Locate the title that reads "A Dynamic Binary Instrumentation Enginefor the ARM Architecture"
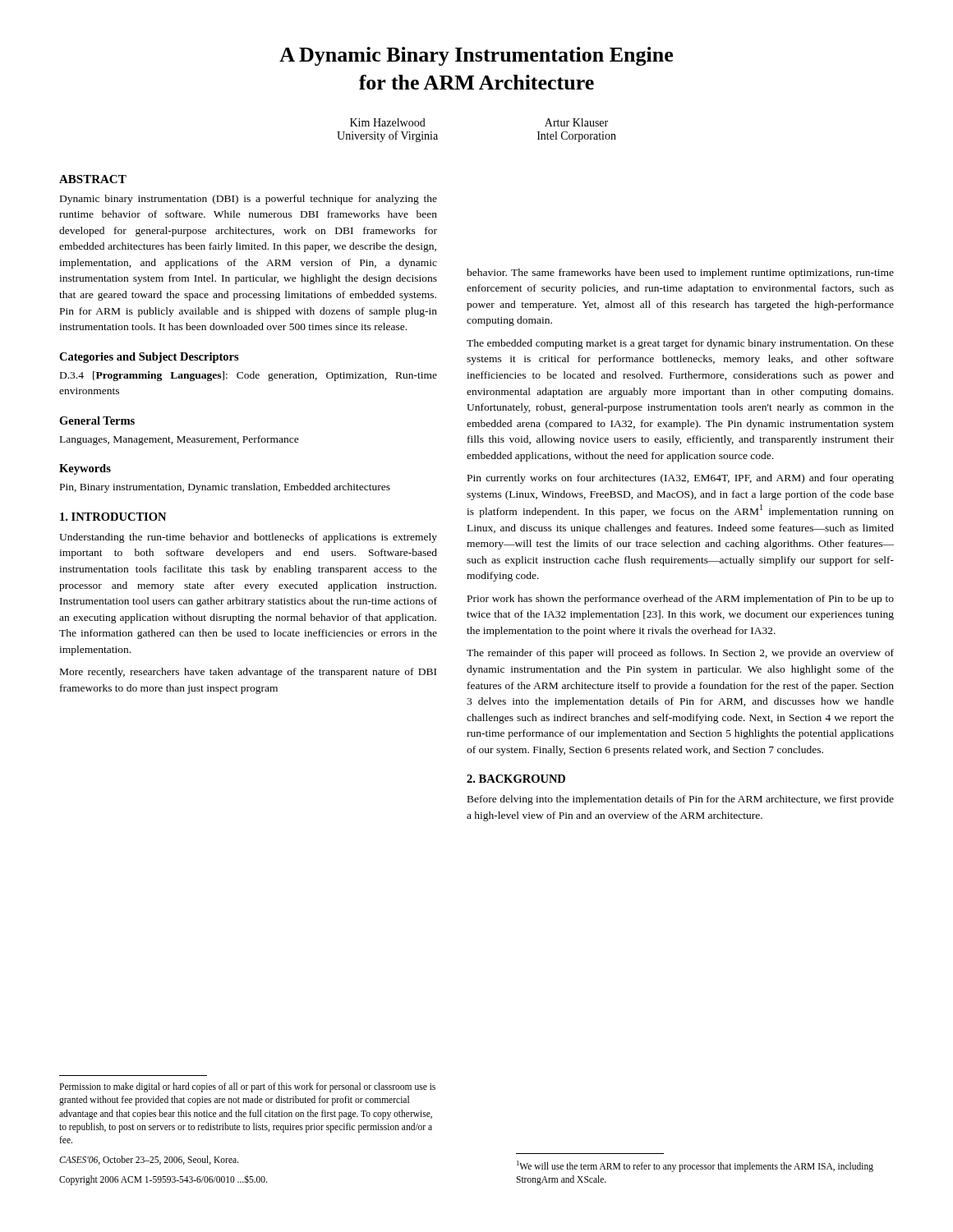Screen dimensions: 1232x953 [476, 68]
